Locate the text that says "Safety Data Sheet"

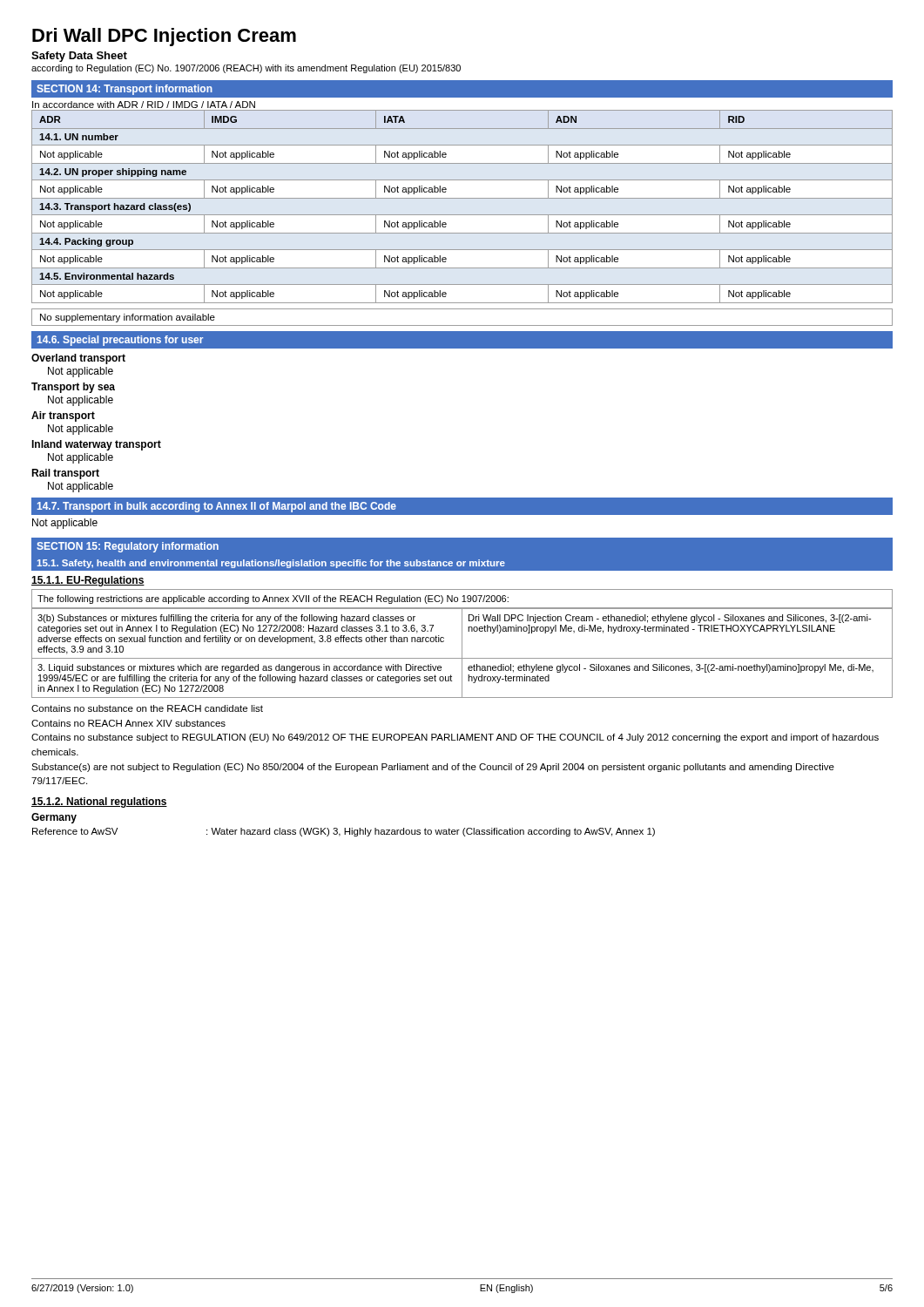pos(462,55)
